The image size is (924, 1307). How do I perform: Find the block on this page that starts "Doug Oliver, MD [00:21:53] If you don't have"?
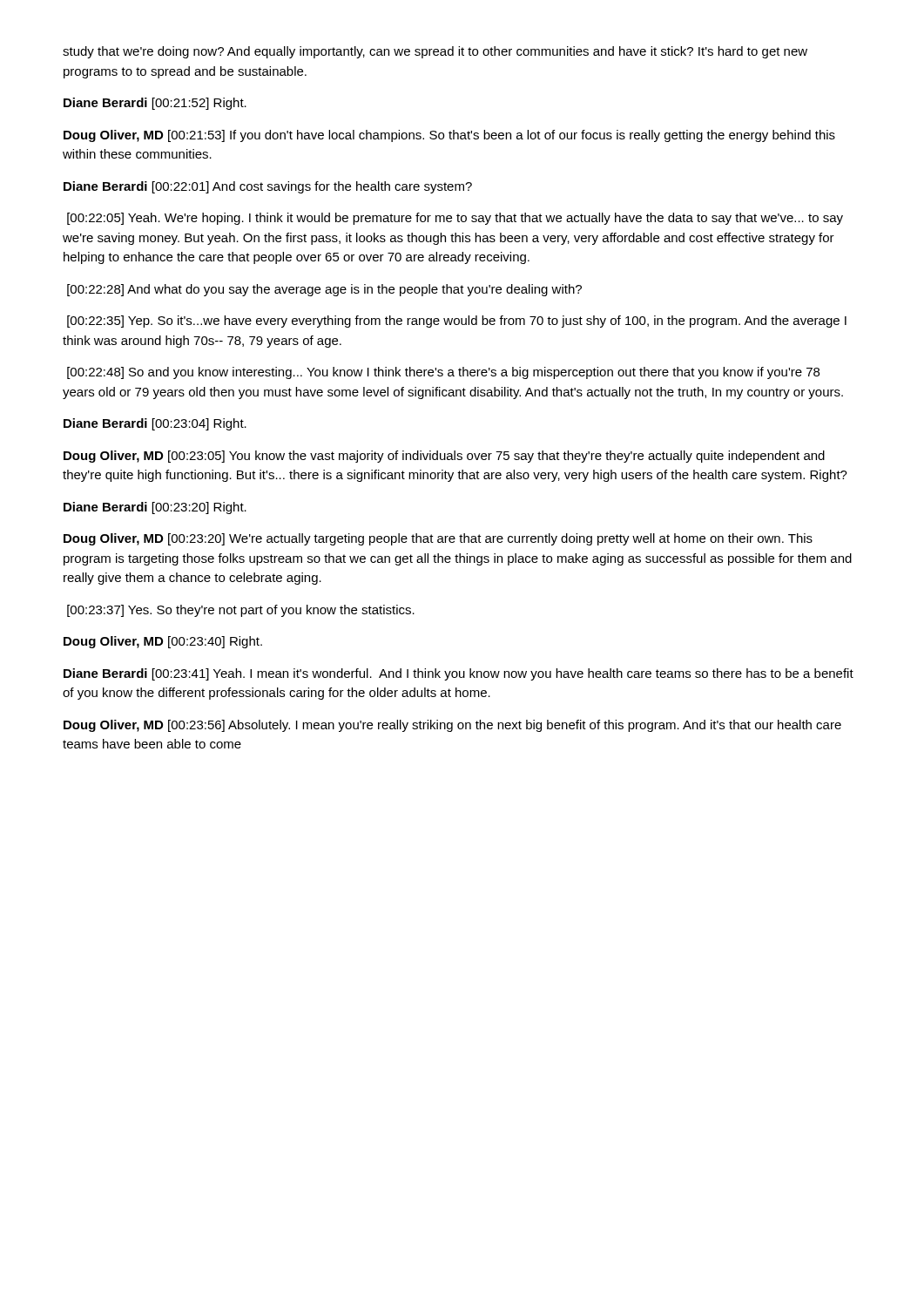click(449, 144)
